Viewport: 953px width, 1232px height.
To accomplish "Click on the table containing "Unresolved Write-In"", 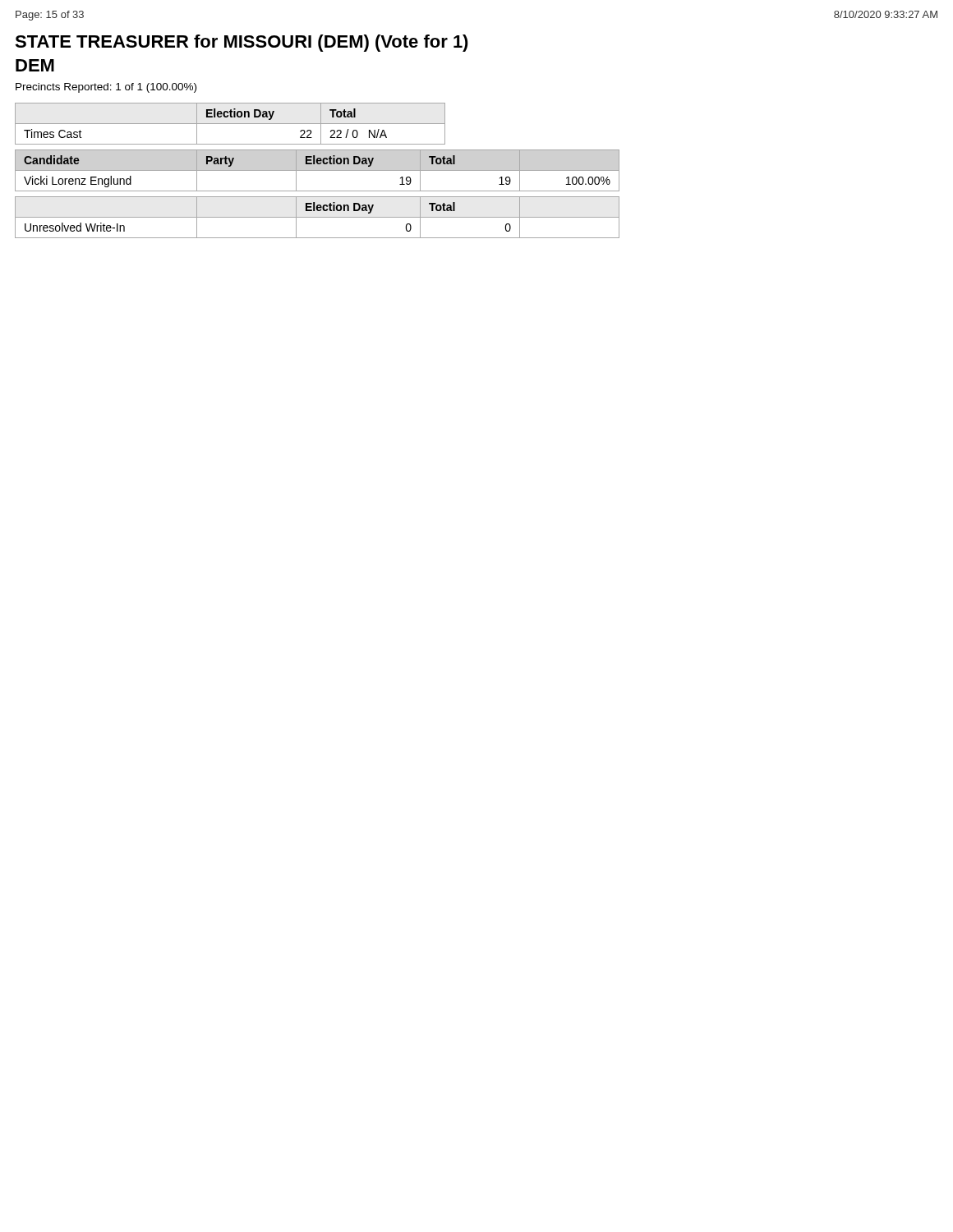I will (x=476, y=217).
